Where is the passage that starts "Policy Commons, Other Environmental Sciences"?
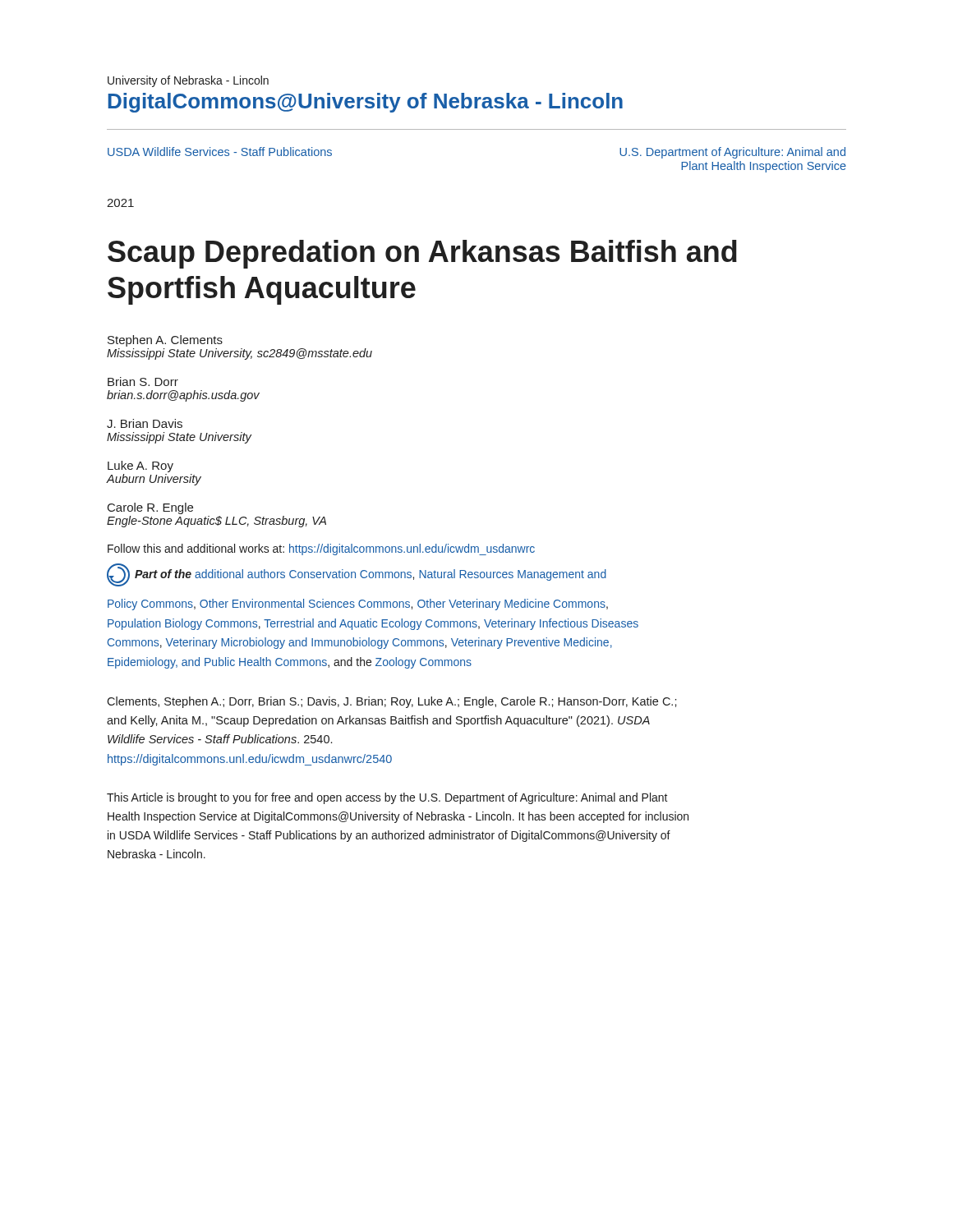The image size is (953, 1232). [x=373, y=633]
